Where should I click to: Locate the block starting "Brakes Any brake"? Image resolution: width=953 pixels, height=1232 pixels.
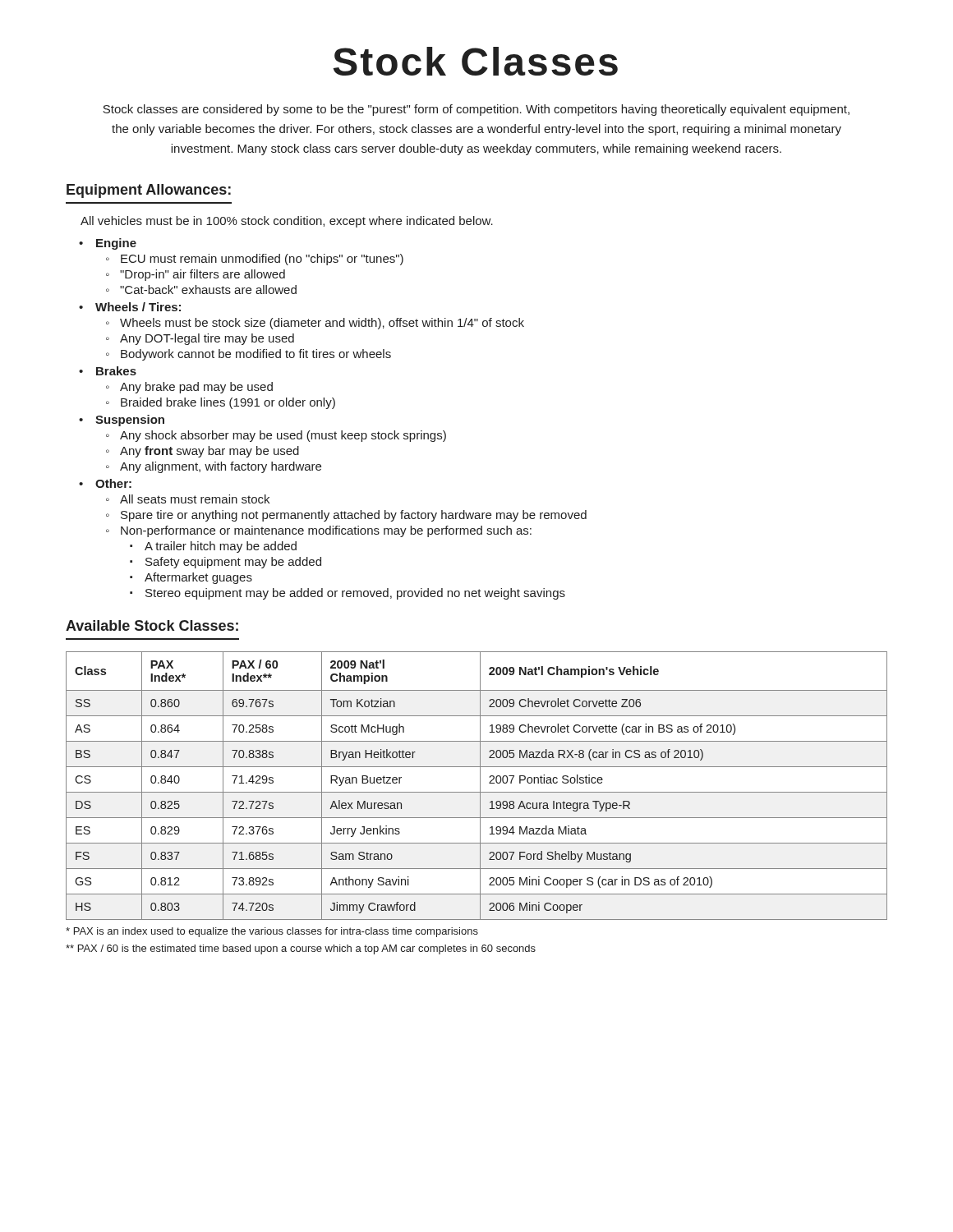(116, 371)
